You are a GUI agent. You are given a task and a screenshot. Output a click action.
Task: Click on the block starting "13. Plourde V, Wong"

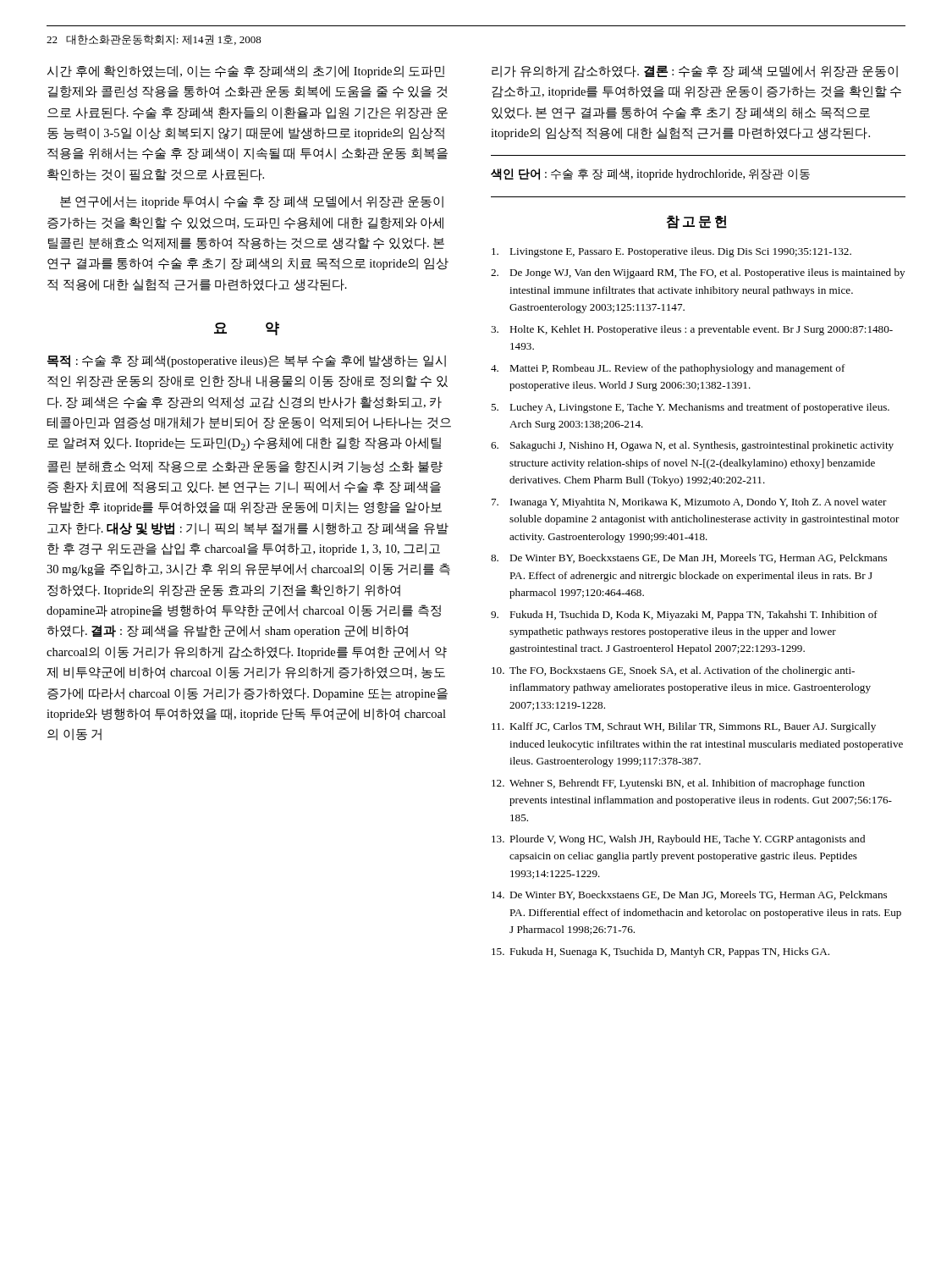click(698, 857)
